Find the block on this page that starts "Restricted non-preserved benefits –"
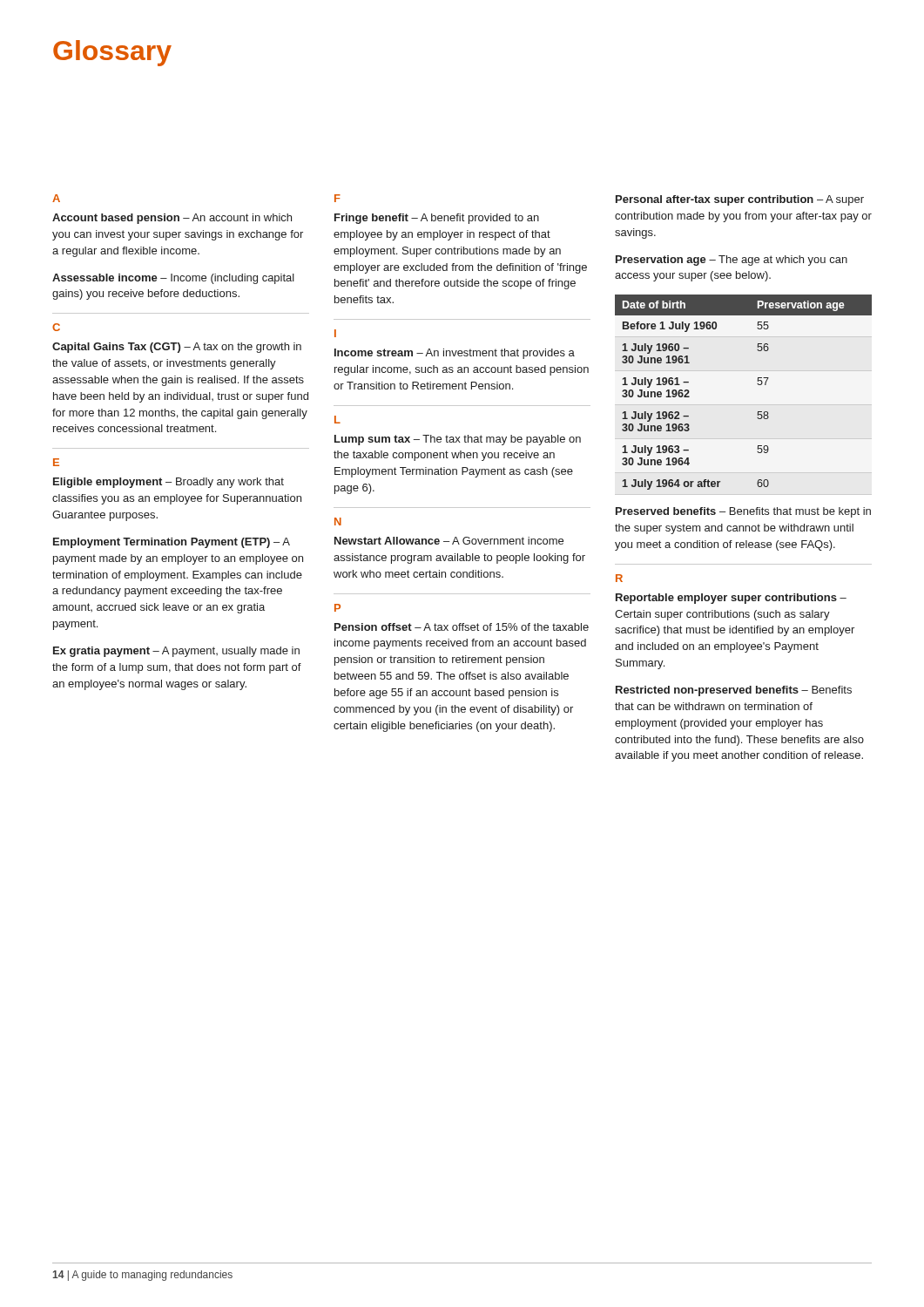This screenshot has height=1307, width=924. [x=739, y=722]
